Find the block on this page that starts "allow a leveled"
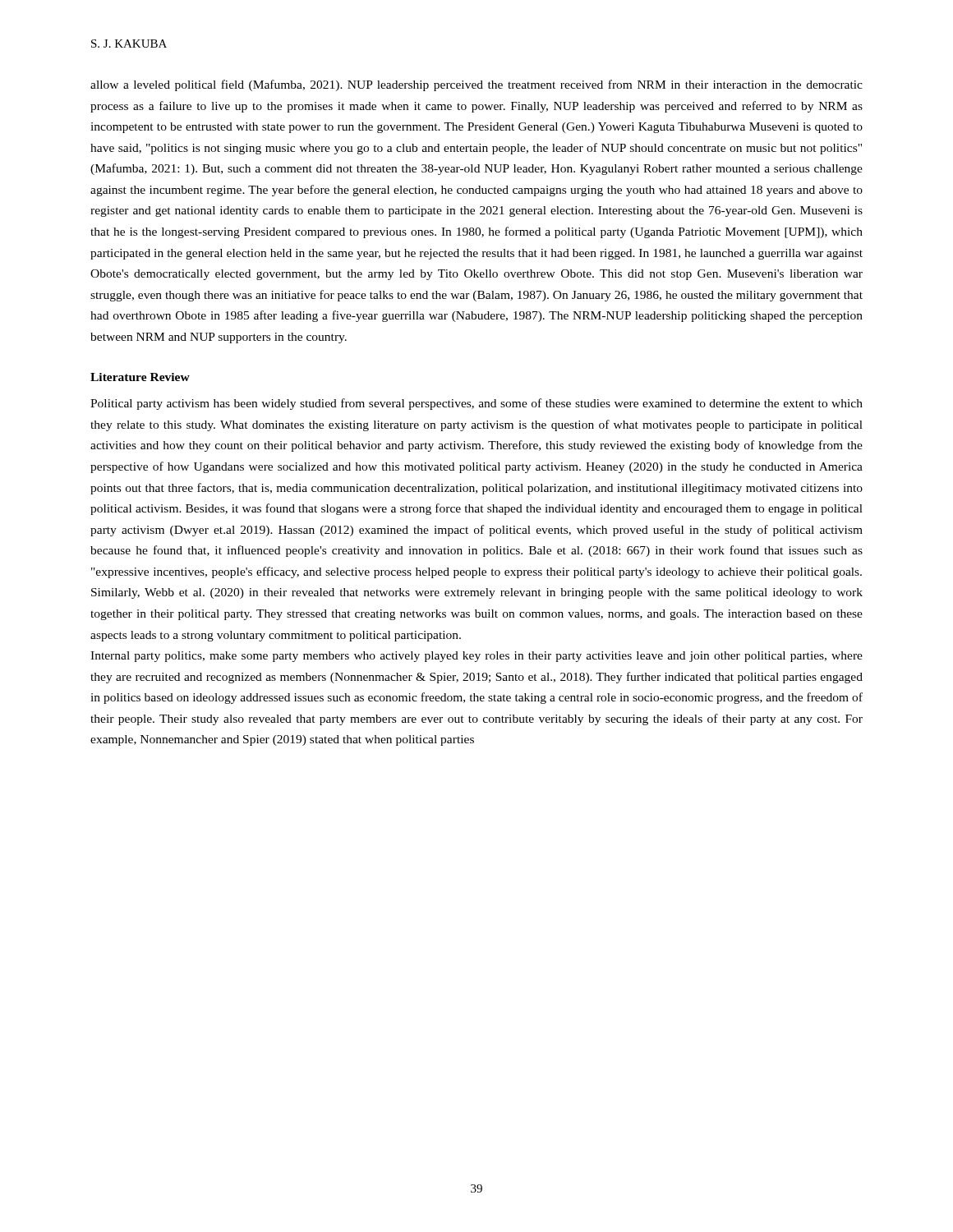 point(476,210)
